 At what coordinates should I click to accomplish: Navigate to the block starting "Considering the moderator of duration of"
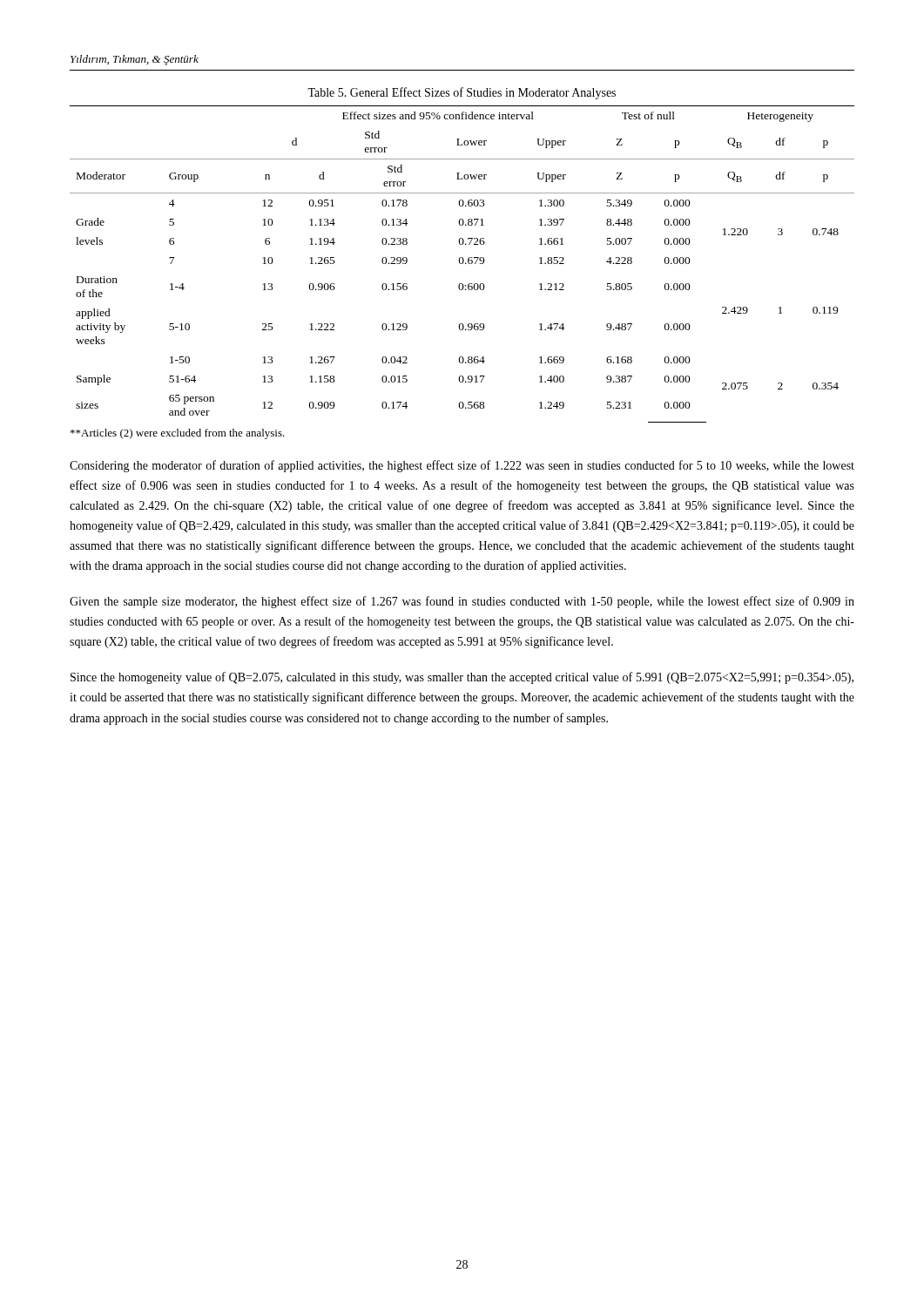coord(462,516)
